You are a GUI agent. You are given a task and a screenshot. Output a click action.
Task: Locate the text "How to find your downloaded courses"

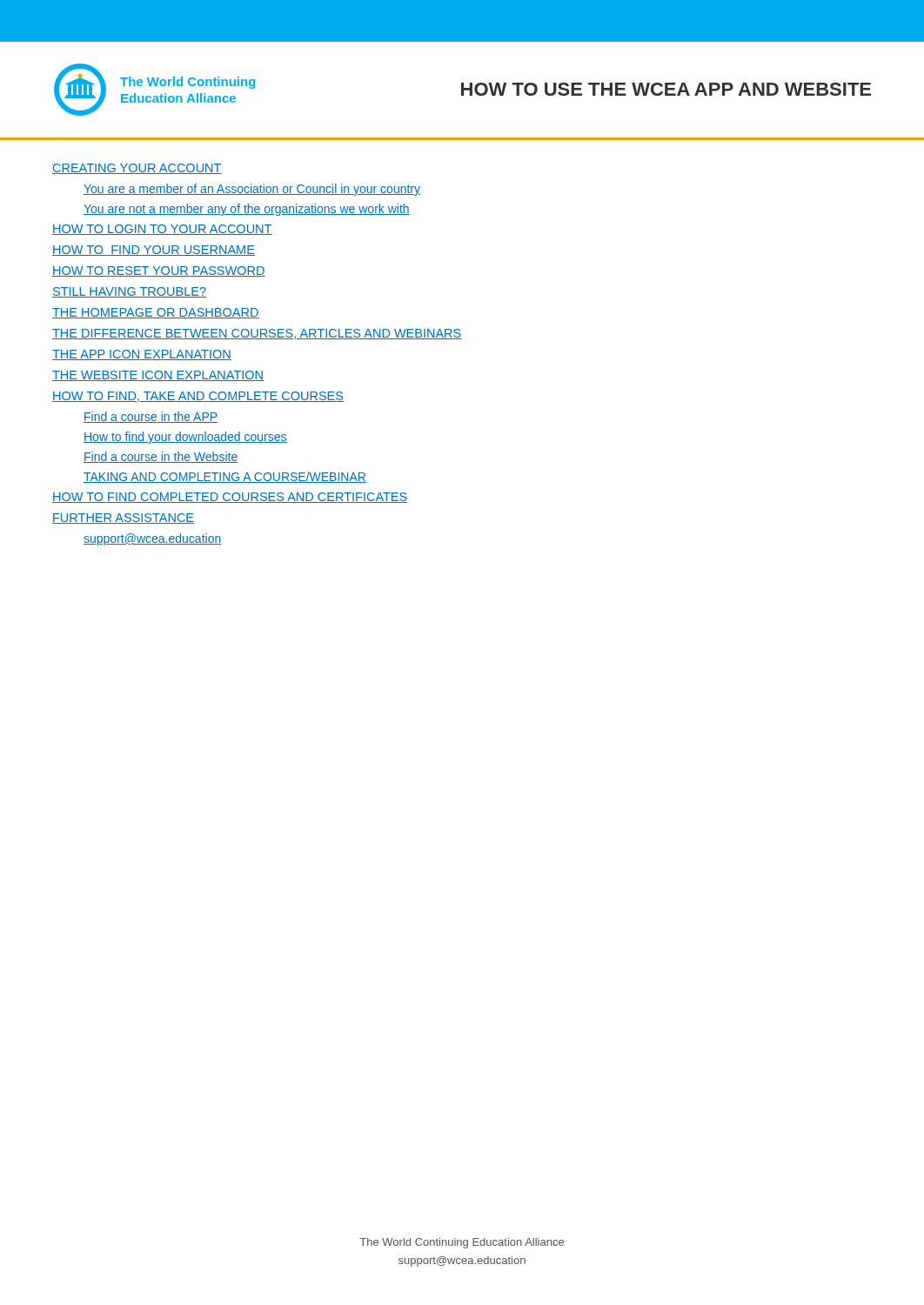(x=185, y=437)
